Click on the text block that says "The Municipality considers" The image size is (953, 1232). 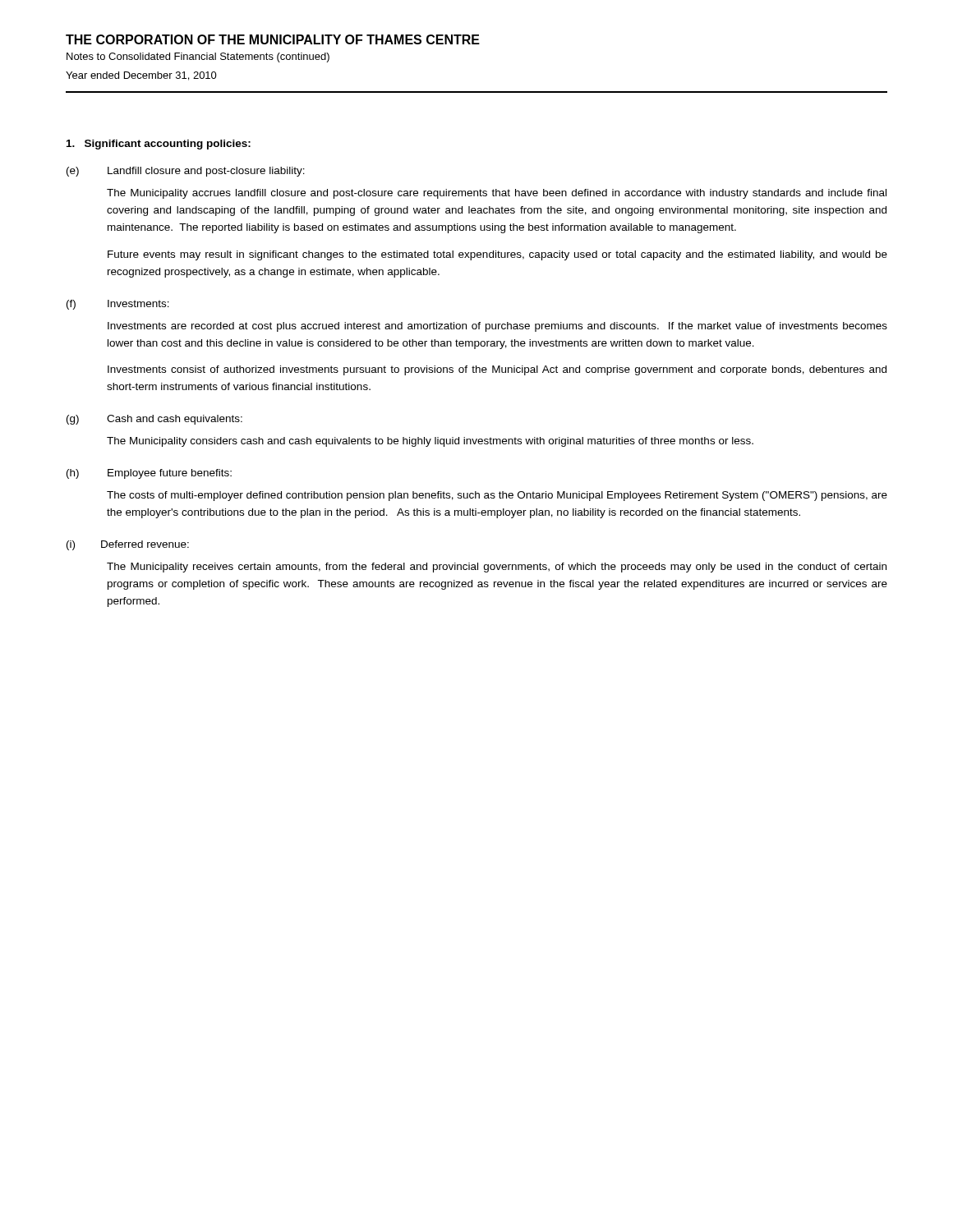pos(430,441)
